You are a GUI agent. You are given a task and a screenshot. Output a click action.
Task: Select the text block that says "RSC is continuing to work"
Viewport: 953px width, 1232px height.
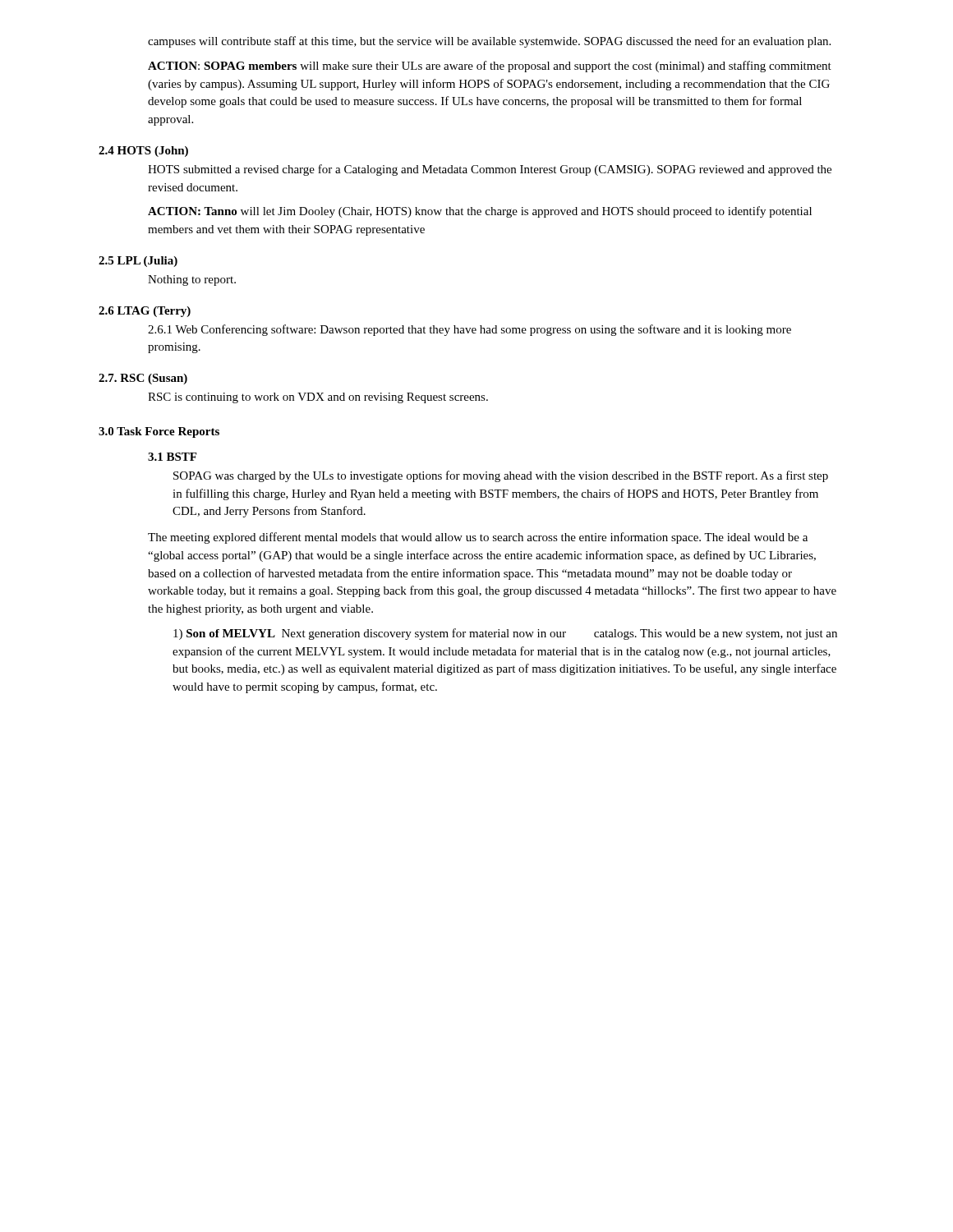tap(493, 397)
